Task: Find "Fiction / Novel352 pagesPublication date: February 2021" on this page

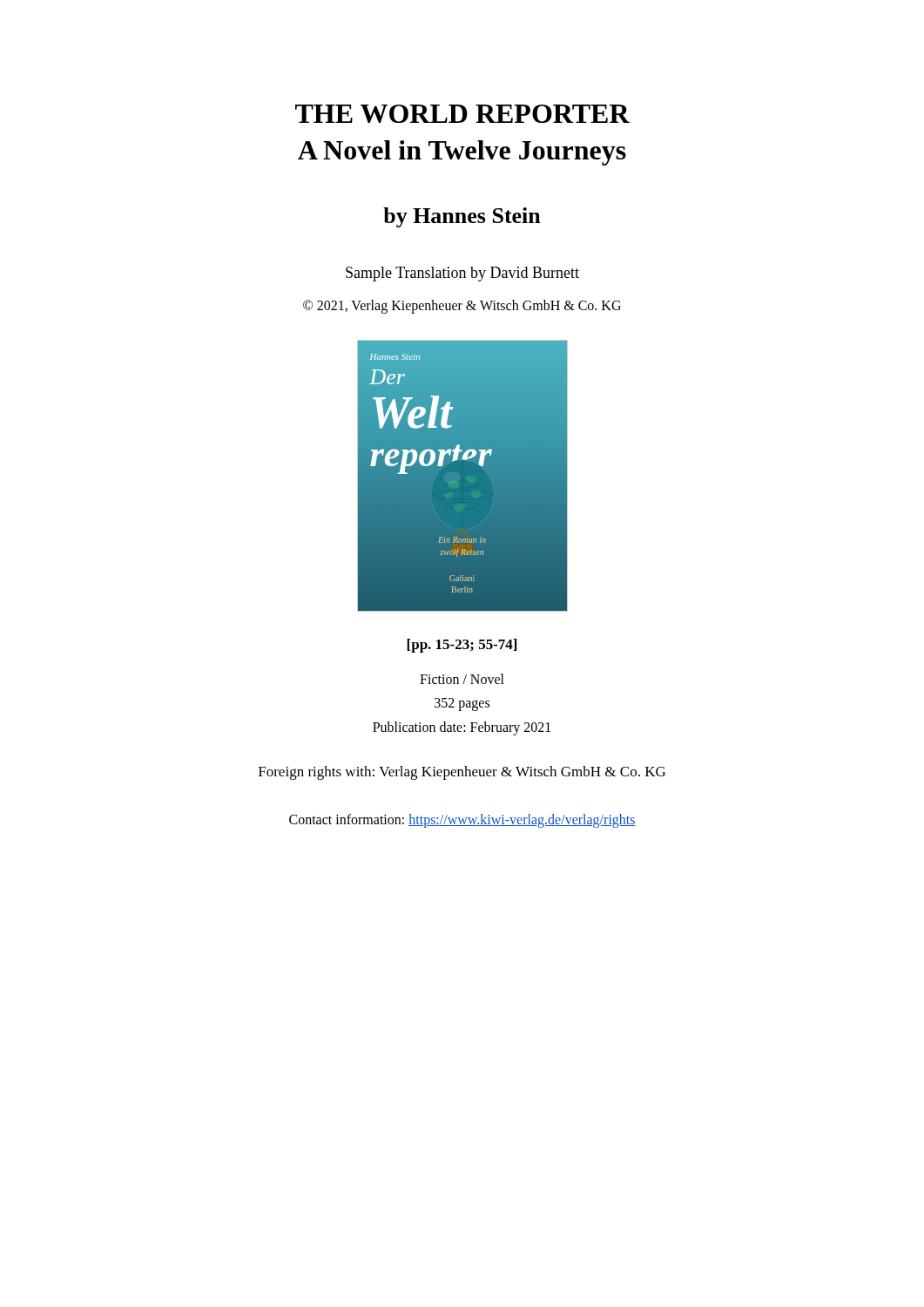Action: pos(462,703)
